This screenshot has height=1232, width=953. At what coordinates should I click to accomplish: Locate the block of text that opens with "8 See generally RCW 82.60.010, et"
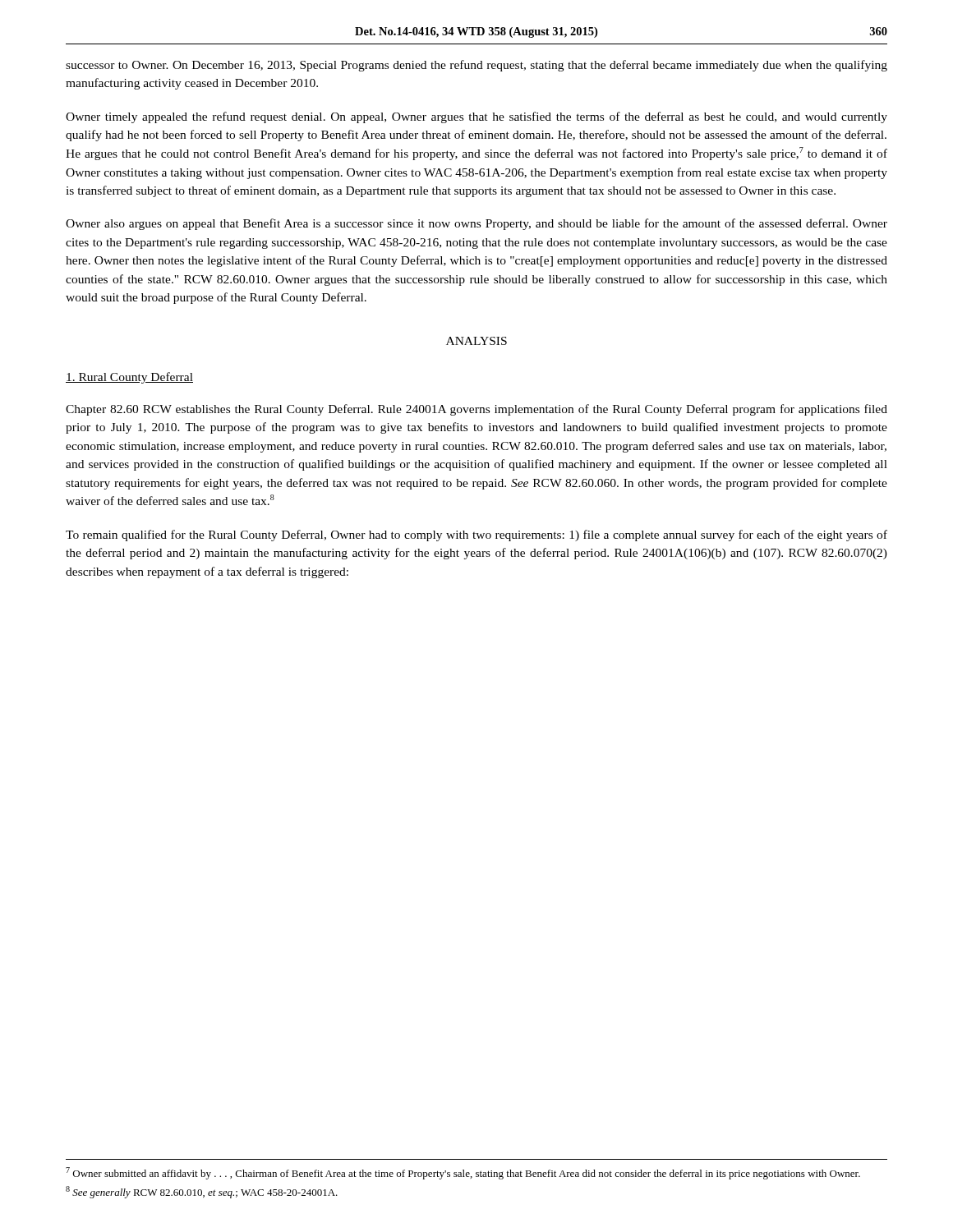(202, 1191)
